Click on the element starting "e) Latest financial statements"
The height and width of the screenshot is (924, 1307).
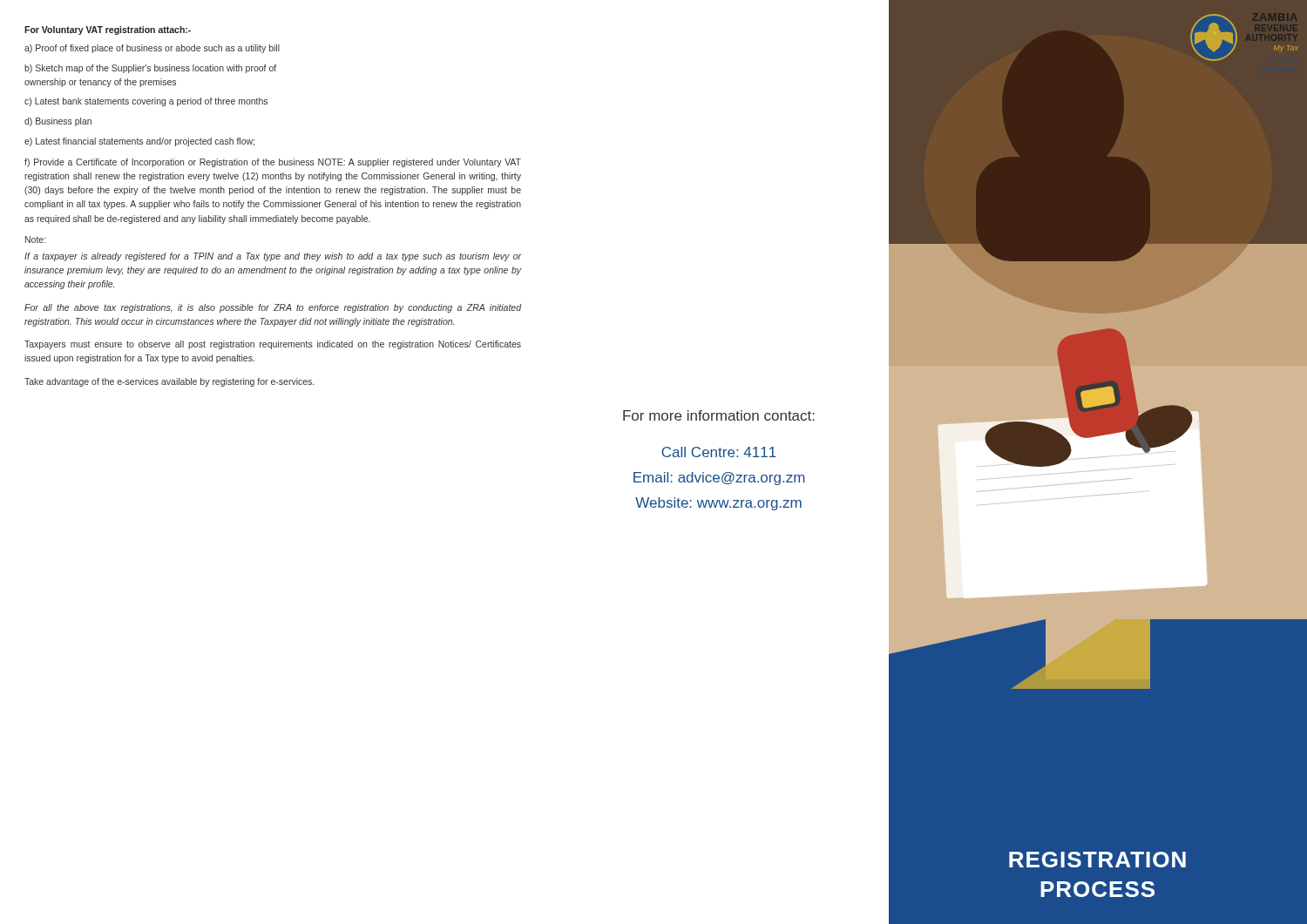pyautogui.click(x=140, y=141)
